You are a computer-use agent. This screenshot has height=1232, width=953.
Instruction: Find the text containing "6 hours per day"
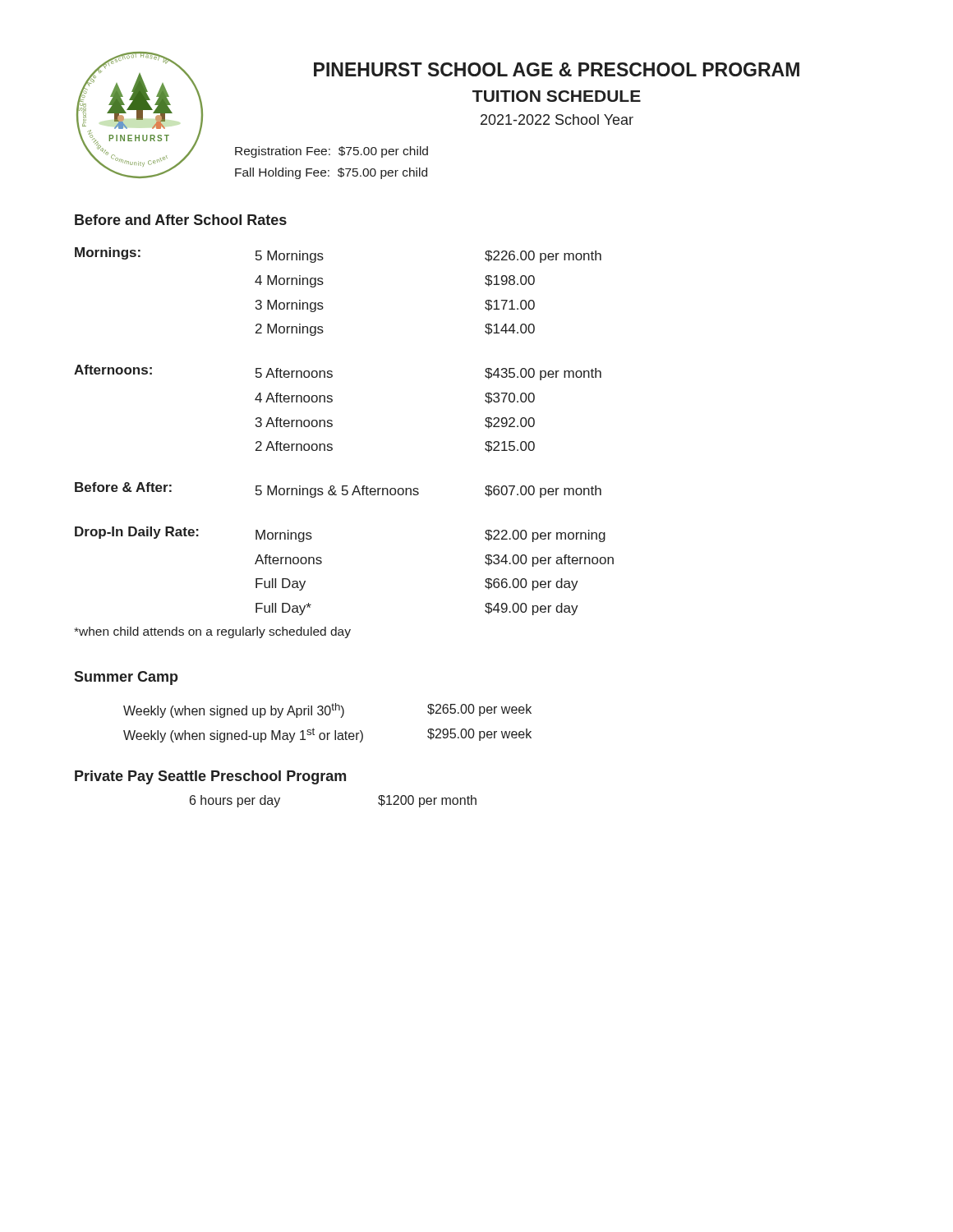click(235, 801)
